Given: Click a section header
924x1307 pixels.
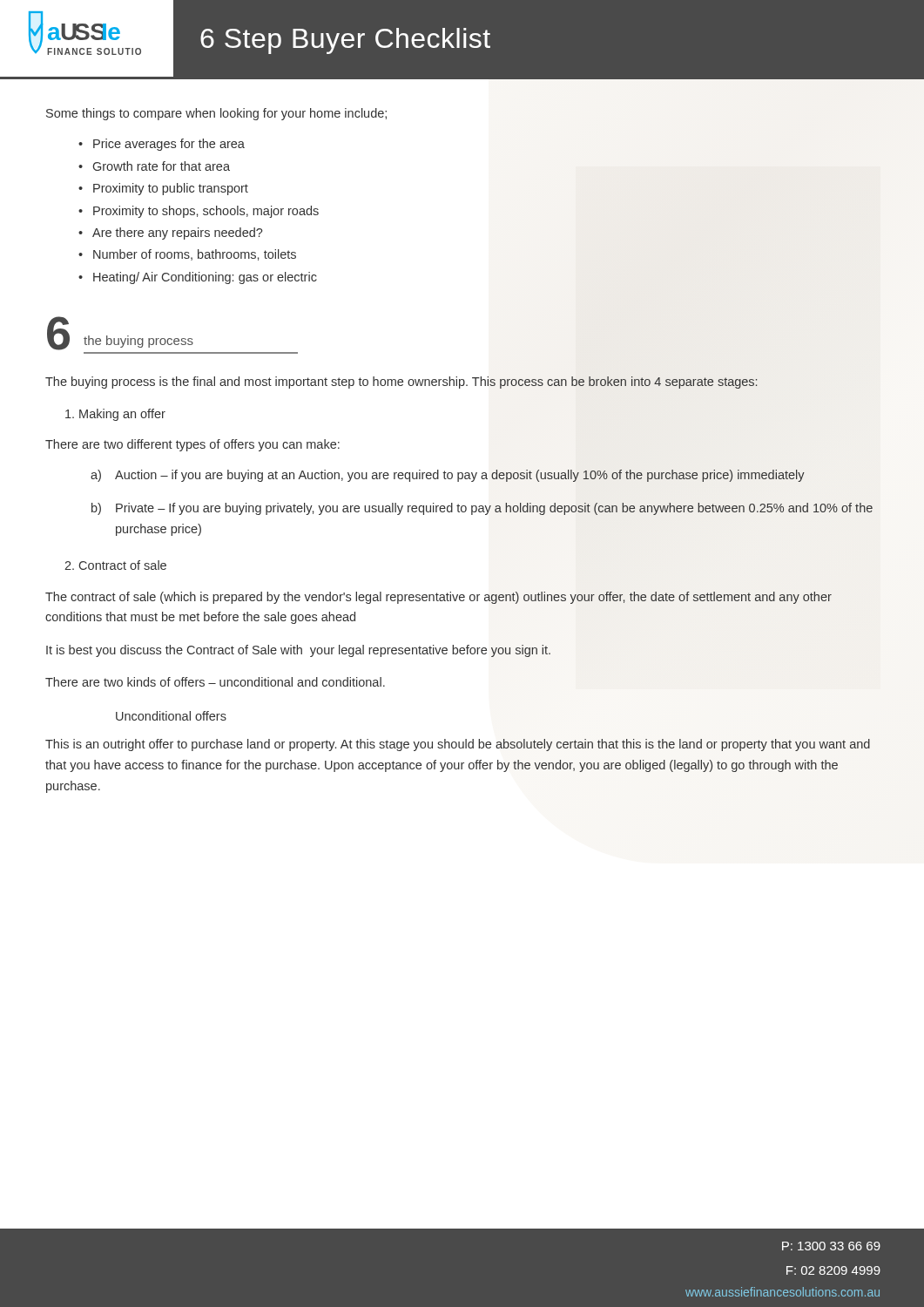Looking at the screenshot, I should (x=172, y=333).
